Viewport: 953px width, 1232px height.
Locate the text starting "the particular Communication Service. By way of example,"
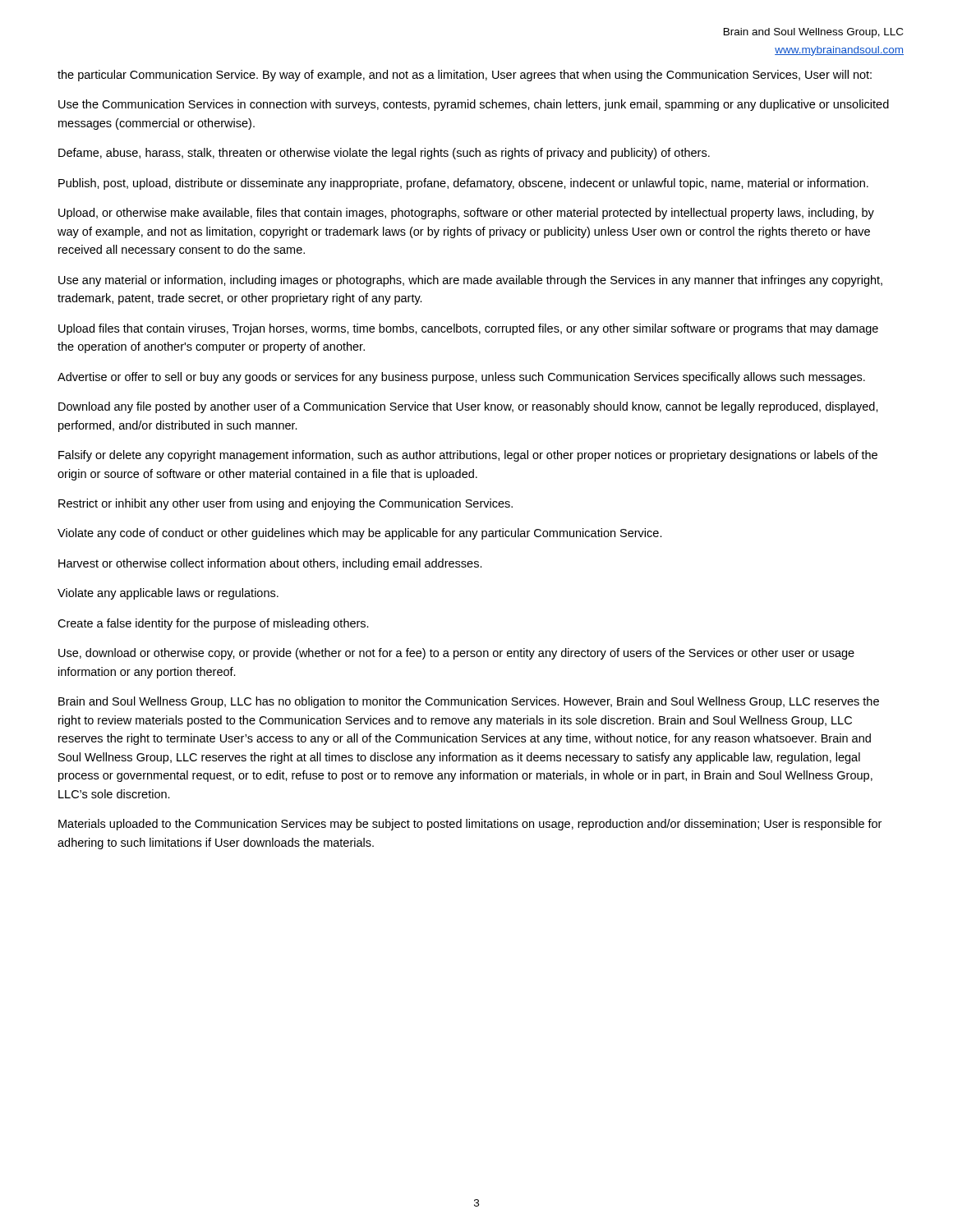pos(465,75)
